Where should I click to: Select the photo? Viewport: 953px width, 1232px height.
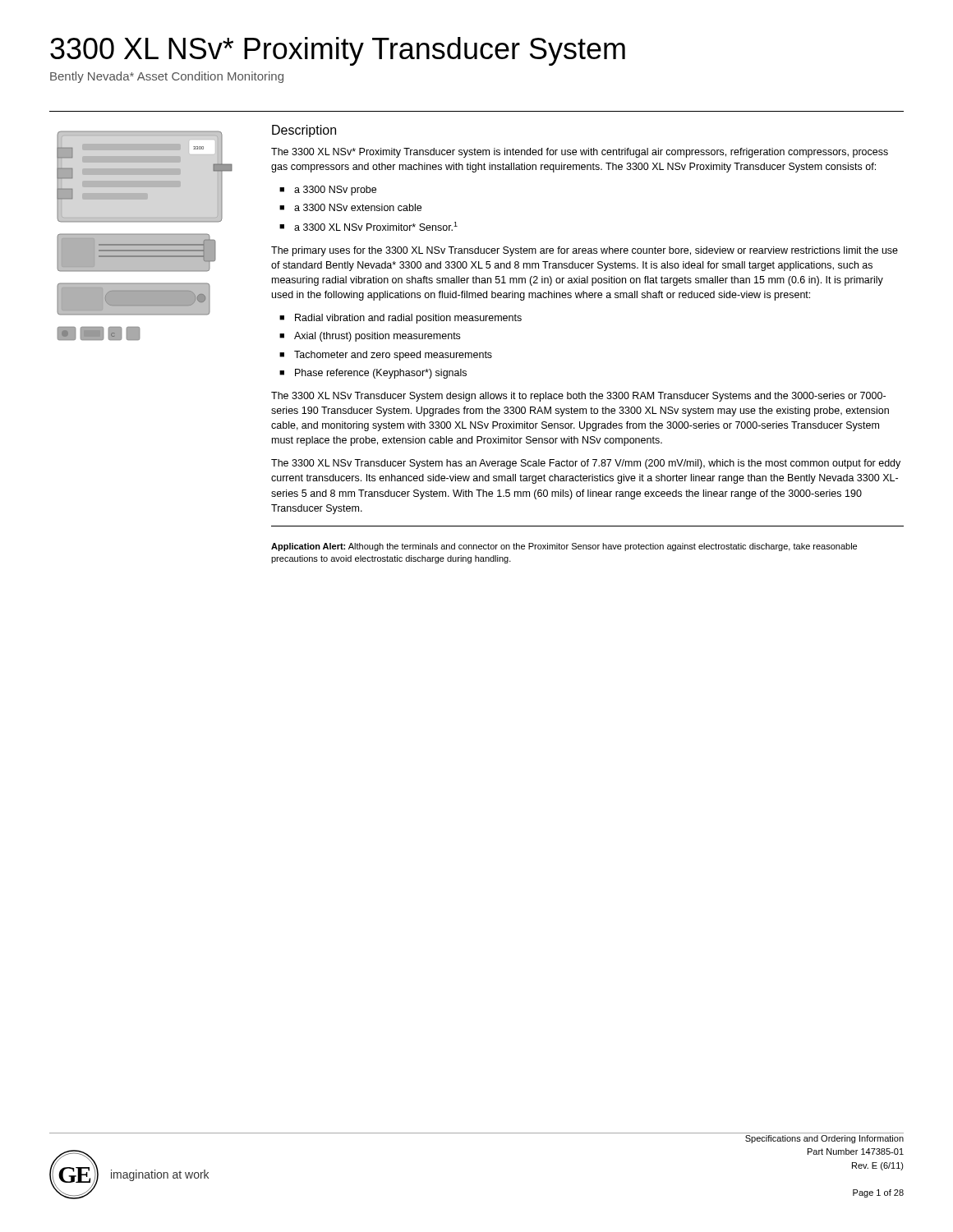(x=148, y=248)
